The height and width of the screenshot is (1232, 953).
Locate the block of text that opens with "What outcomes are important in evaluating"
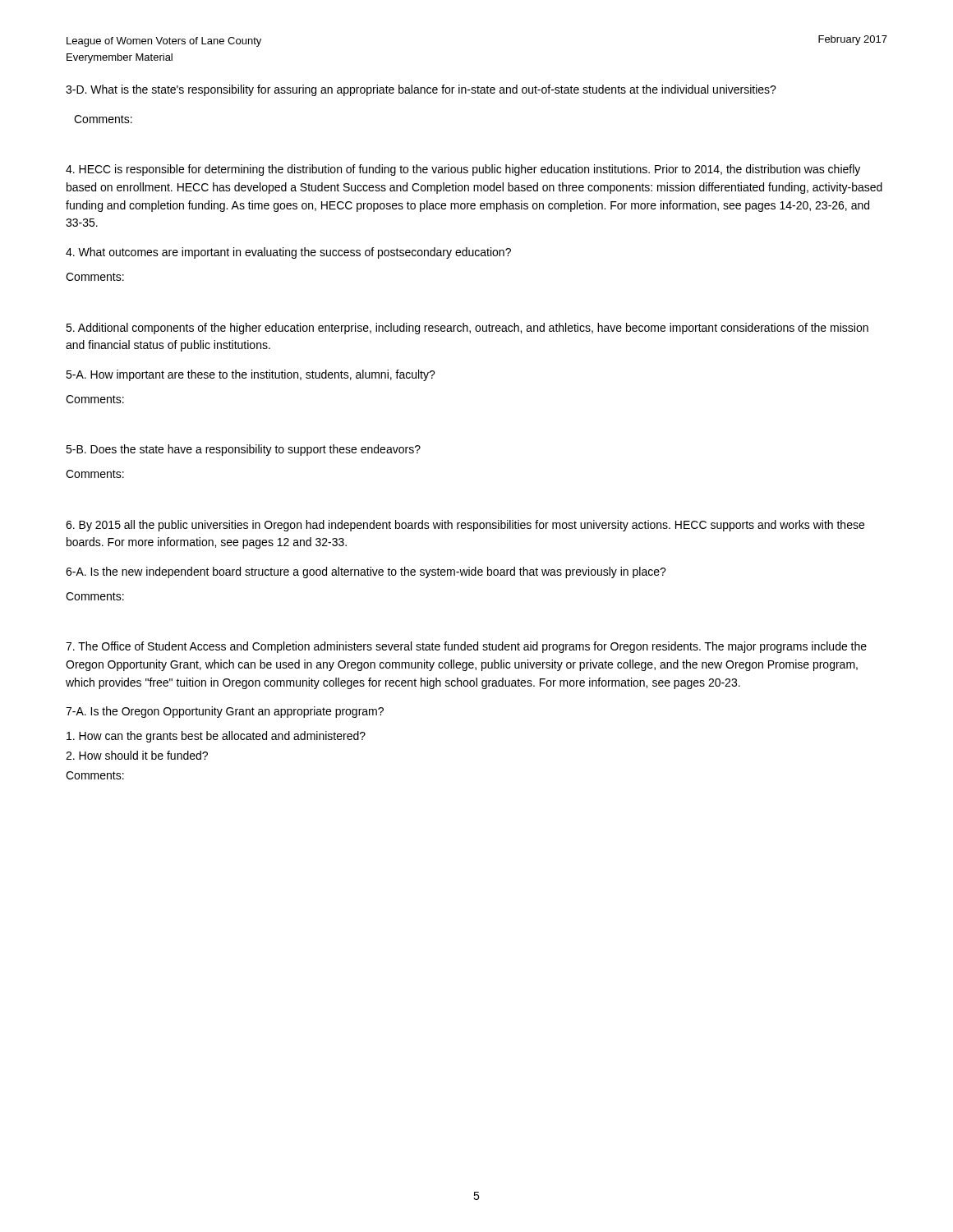[x=289, y=252]
